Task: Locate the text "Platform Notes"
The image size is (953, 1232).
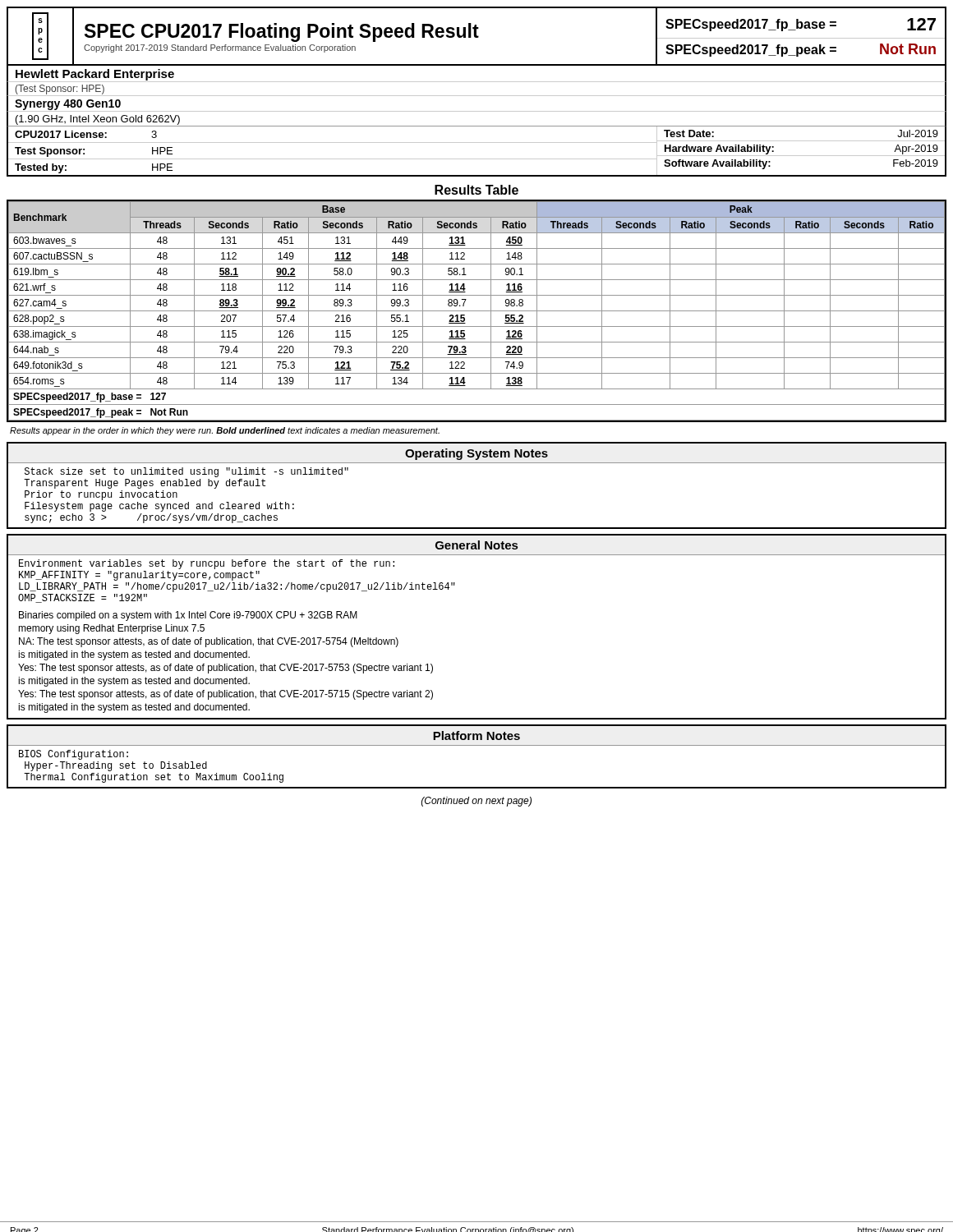Action: click(x=476, y=736)
